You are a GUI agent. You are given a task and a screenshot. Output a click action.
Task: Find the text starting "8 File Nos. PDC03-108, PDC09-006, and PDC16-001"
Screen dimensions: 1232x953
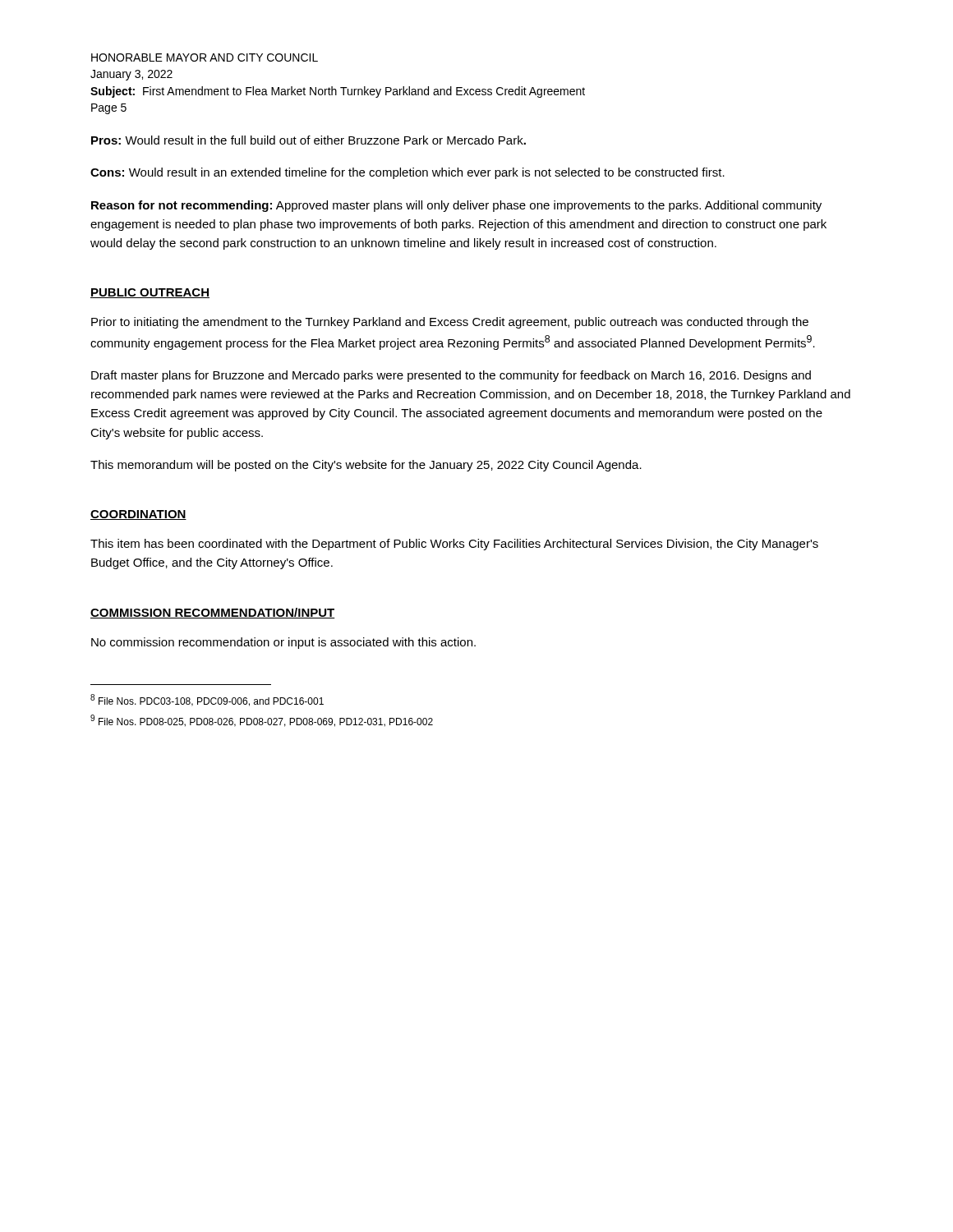(x=207, y=700)
